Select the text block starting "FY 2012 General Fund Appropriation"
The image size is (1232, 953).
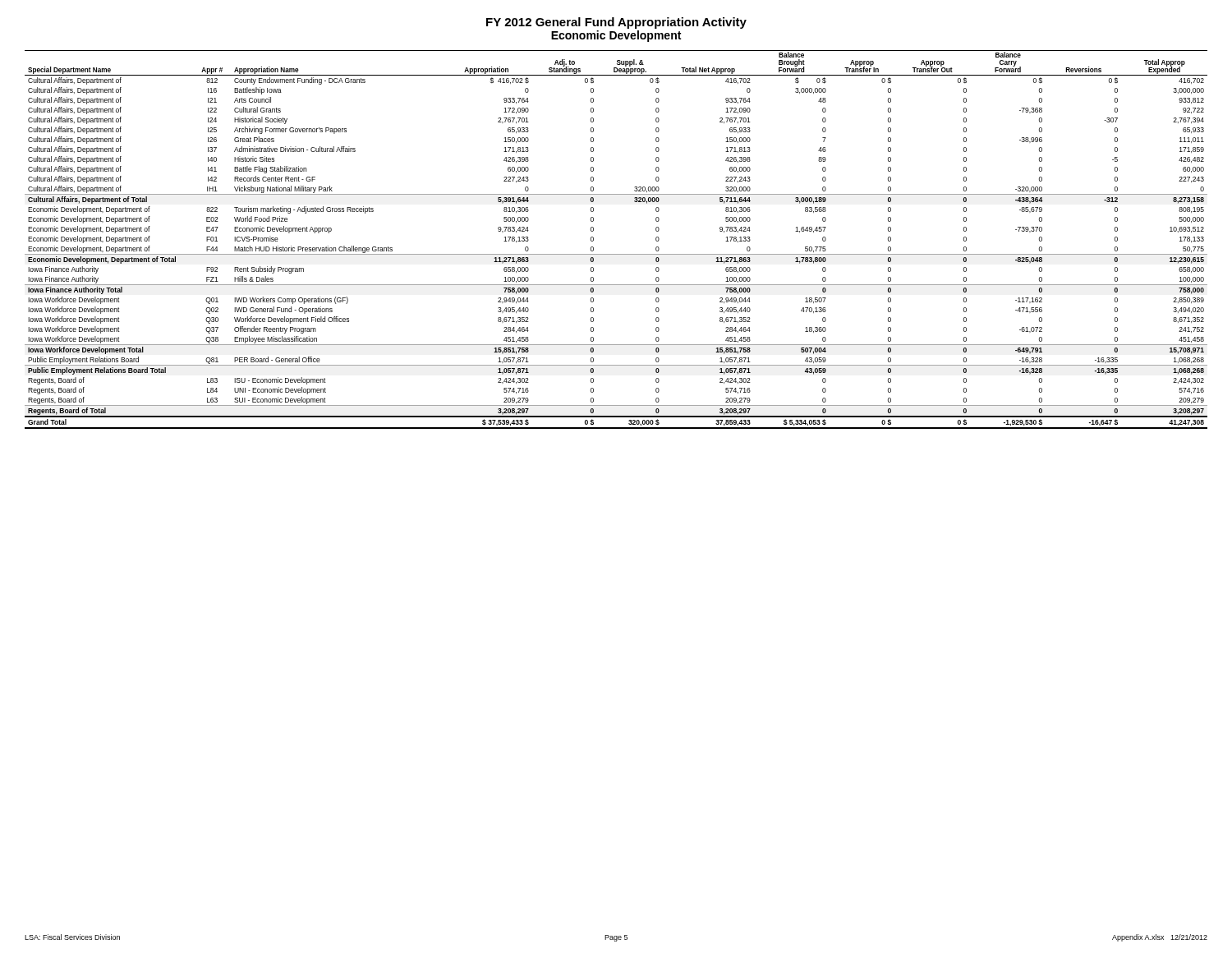(616, 28)
